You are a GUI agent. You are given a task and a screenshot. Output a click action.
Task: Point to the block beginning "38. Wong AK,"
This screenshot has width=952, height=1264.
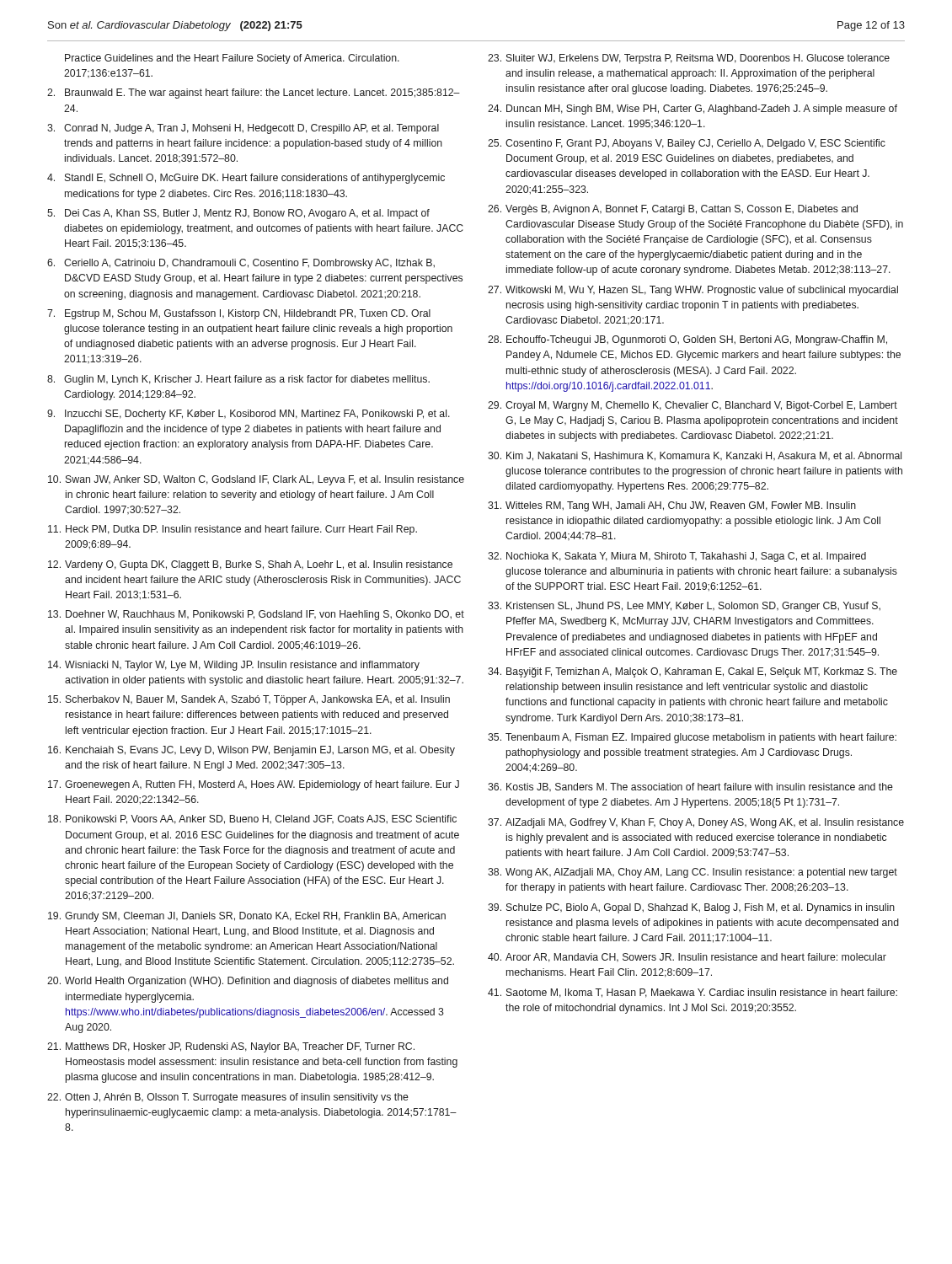[x=696, y=880]
